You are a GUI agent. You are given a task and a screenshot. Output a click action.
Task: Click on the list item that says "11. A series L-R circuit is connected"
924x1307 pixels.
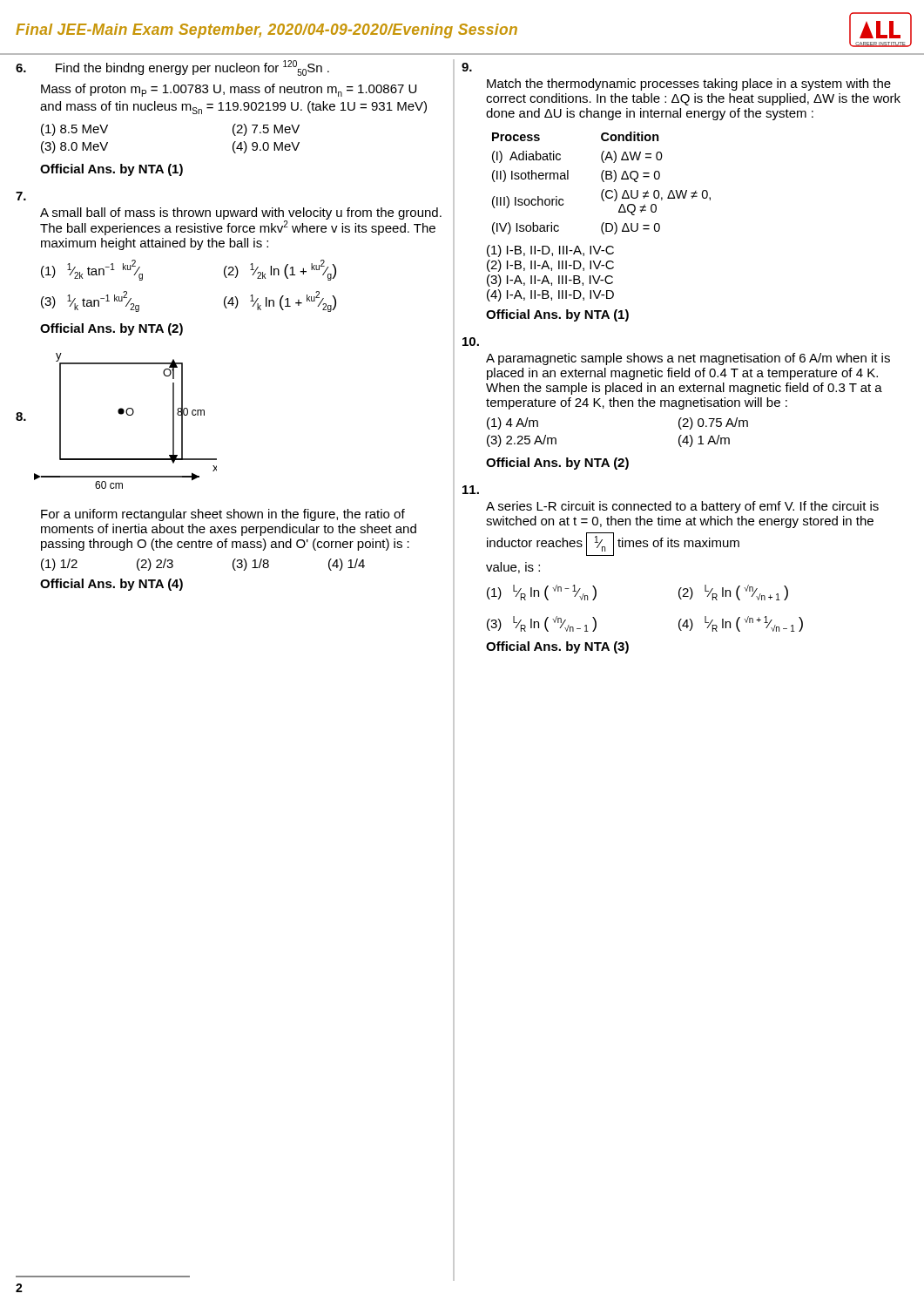471,490
